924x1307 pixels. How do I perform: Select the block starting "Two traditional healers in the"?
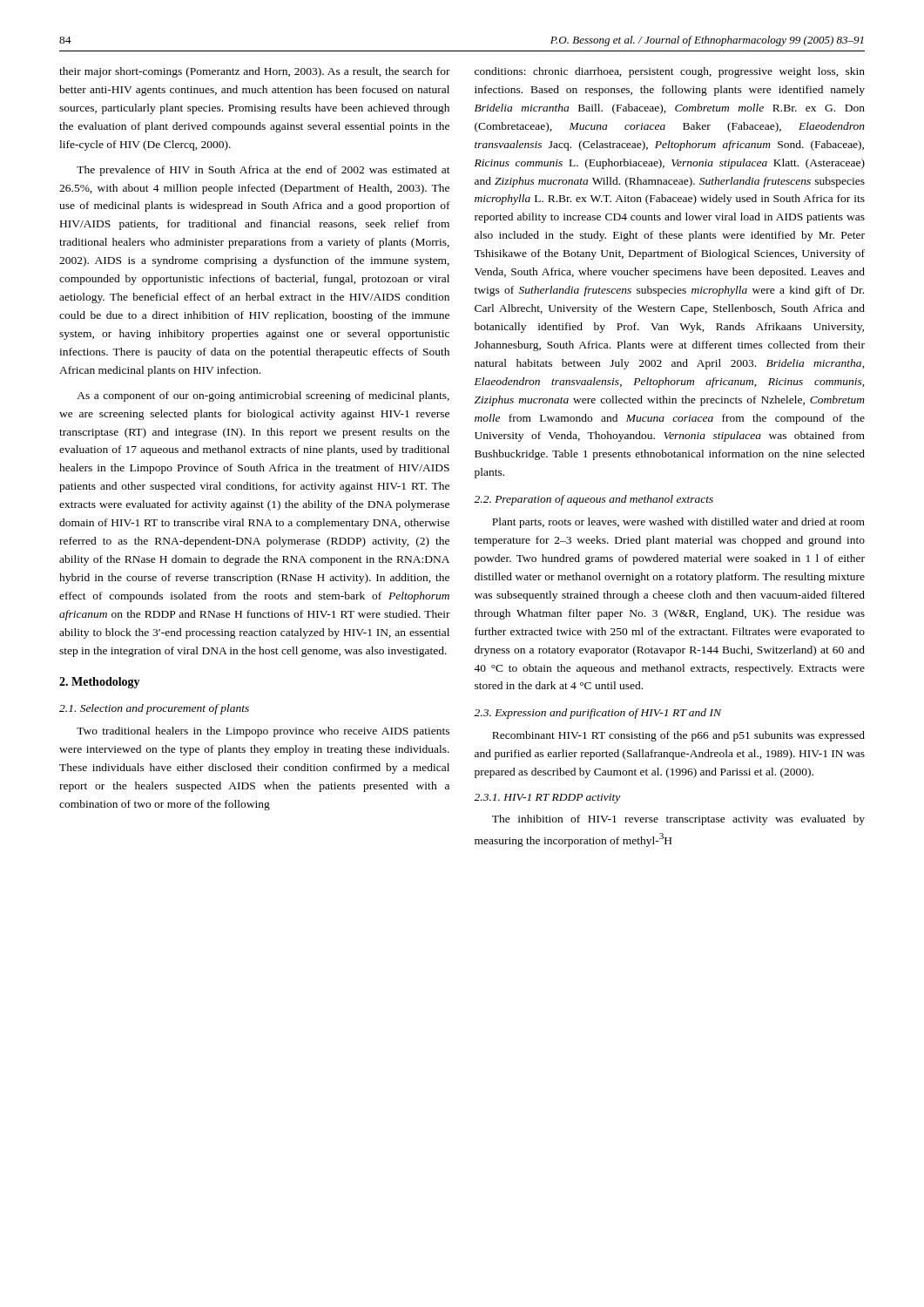coord(255,768)
